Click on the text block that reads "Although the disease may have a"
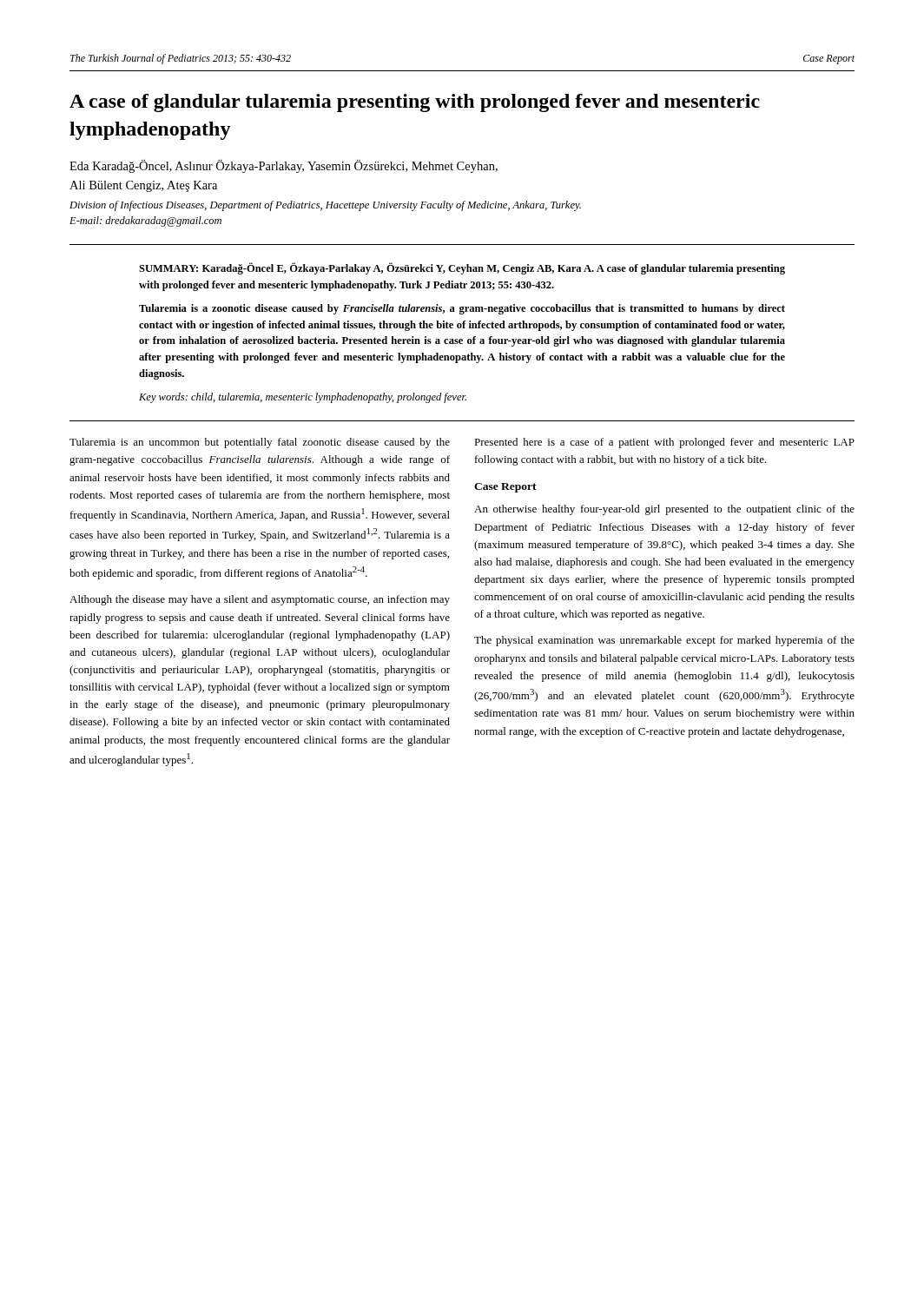The image size is (924, 1303). click(x=260, y=679)
